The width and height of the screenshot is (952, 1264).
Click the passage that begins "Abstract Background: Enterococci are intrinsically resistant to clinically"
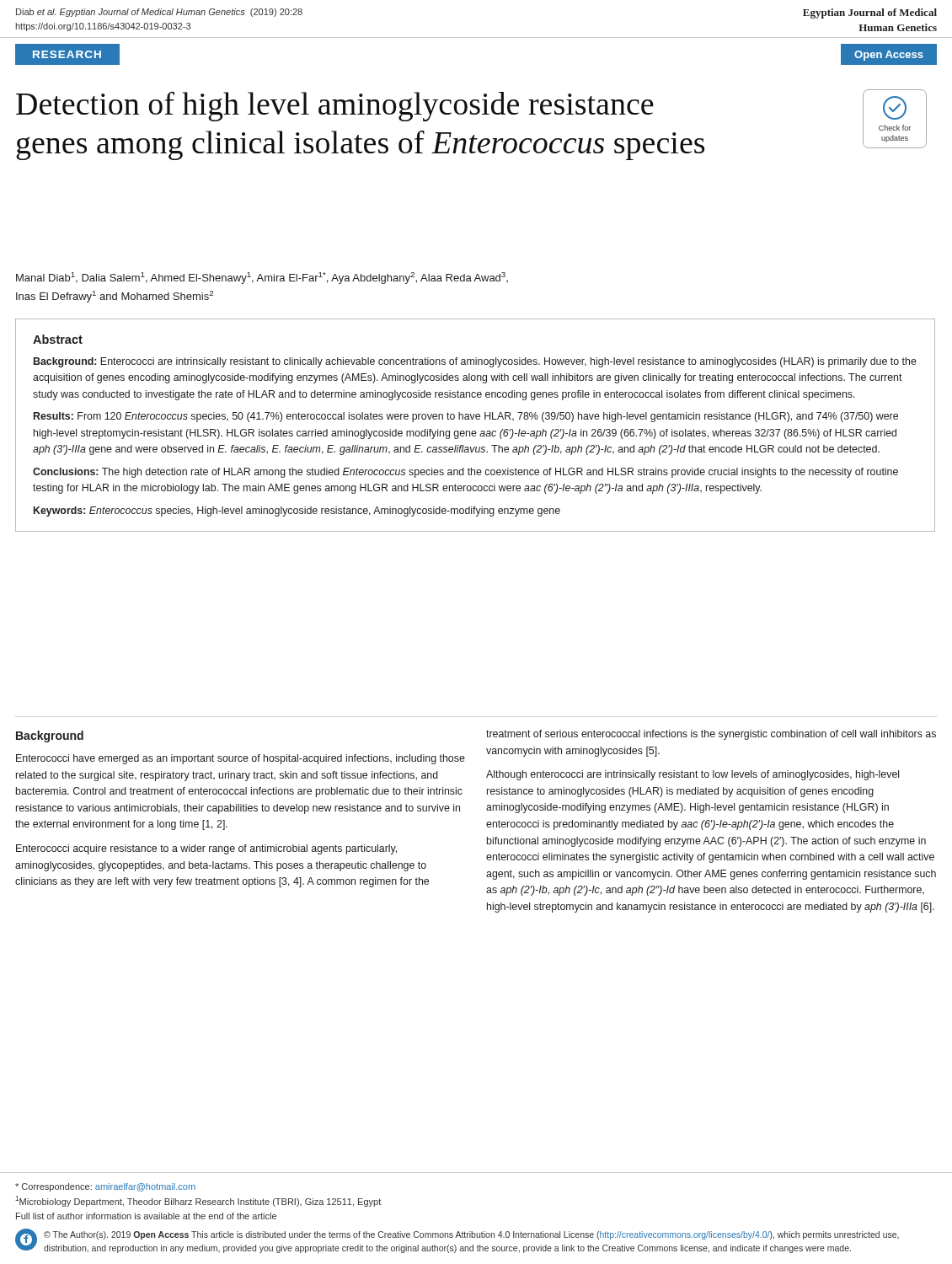click(x=475, y=426)
